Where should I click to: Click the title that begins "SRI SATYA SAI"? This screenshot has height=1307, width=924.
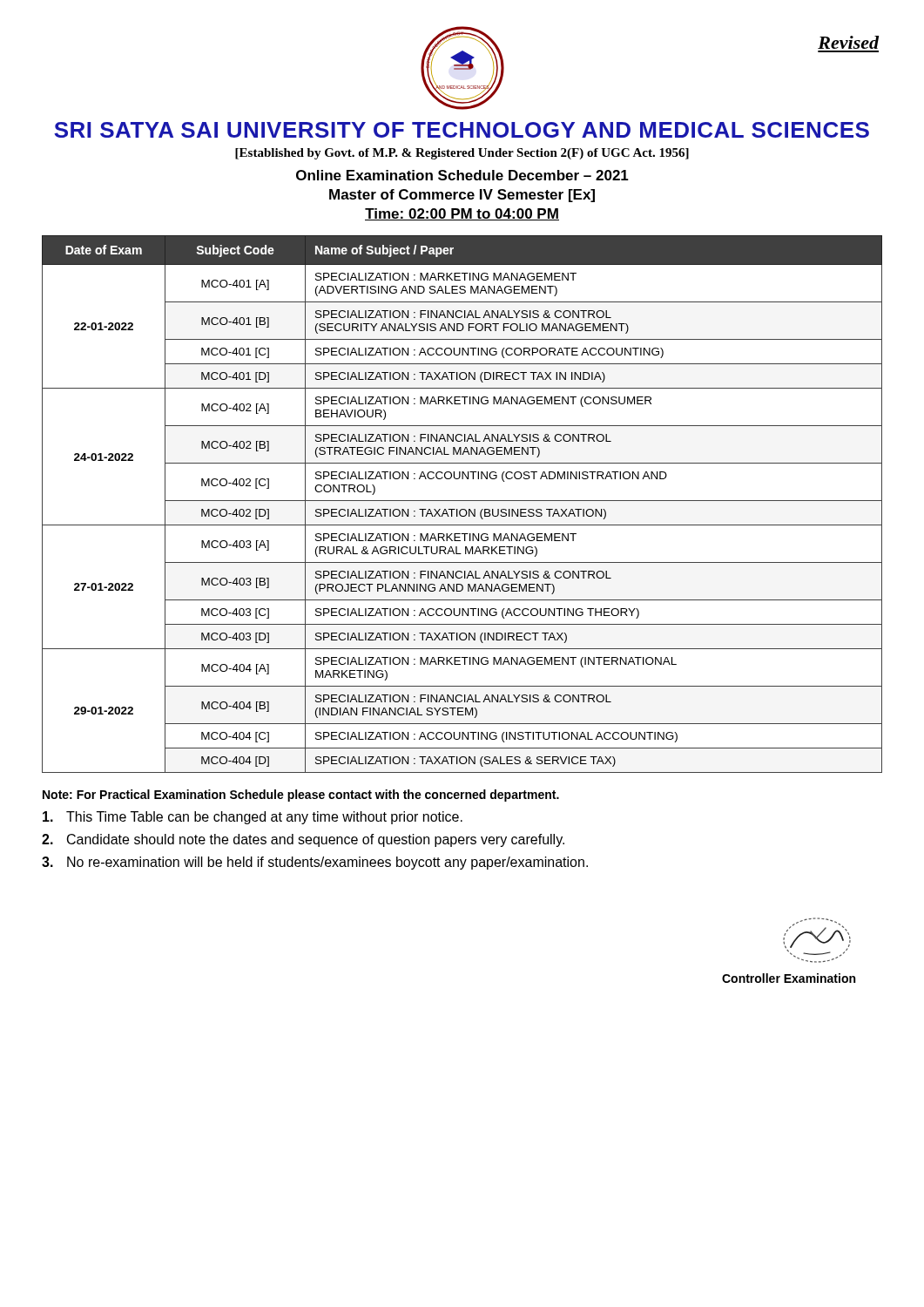click(462, 130)
